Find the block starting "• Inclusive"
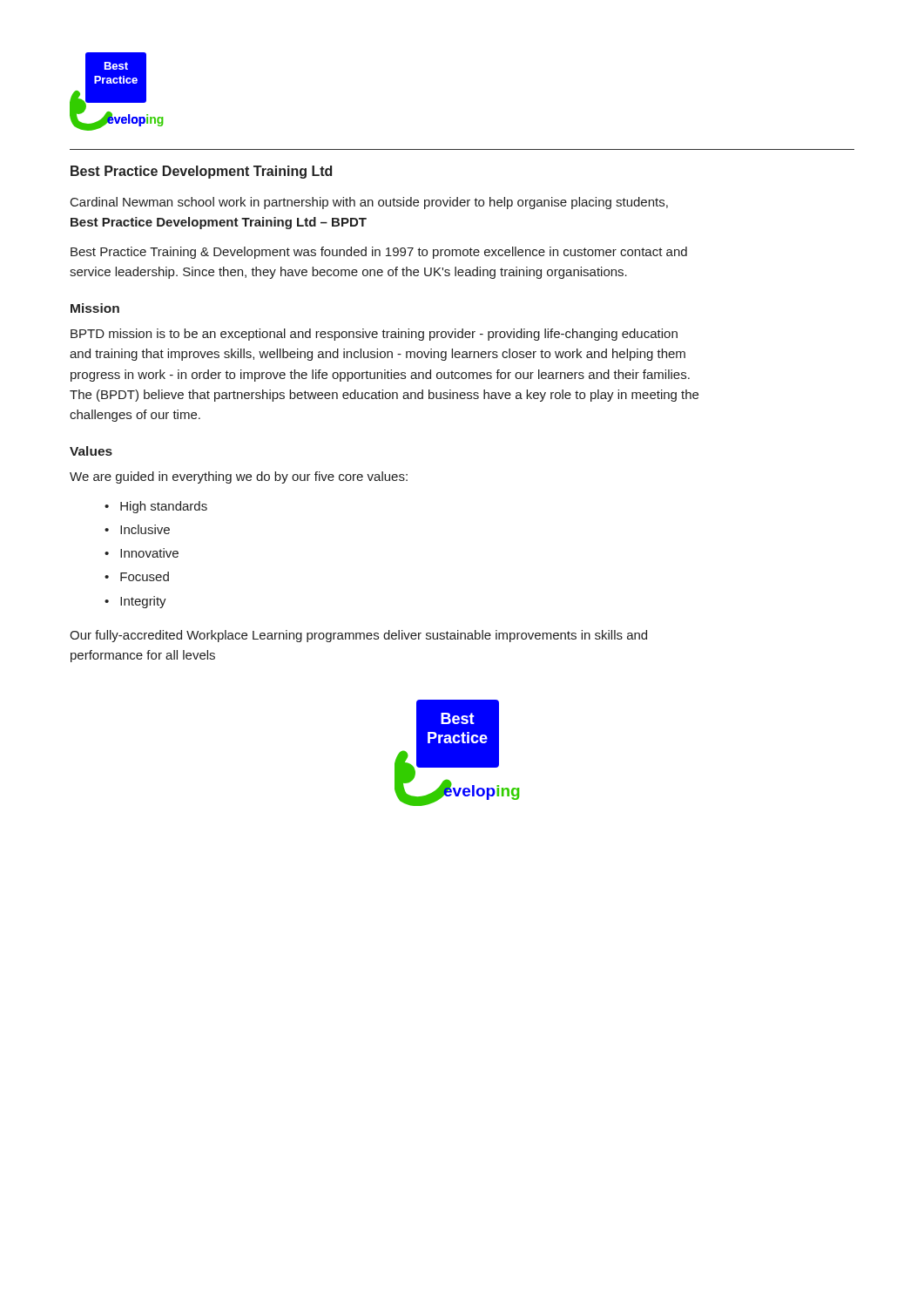This screenshot has height=1307, width=924. coord(137,529)
